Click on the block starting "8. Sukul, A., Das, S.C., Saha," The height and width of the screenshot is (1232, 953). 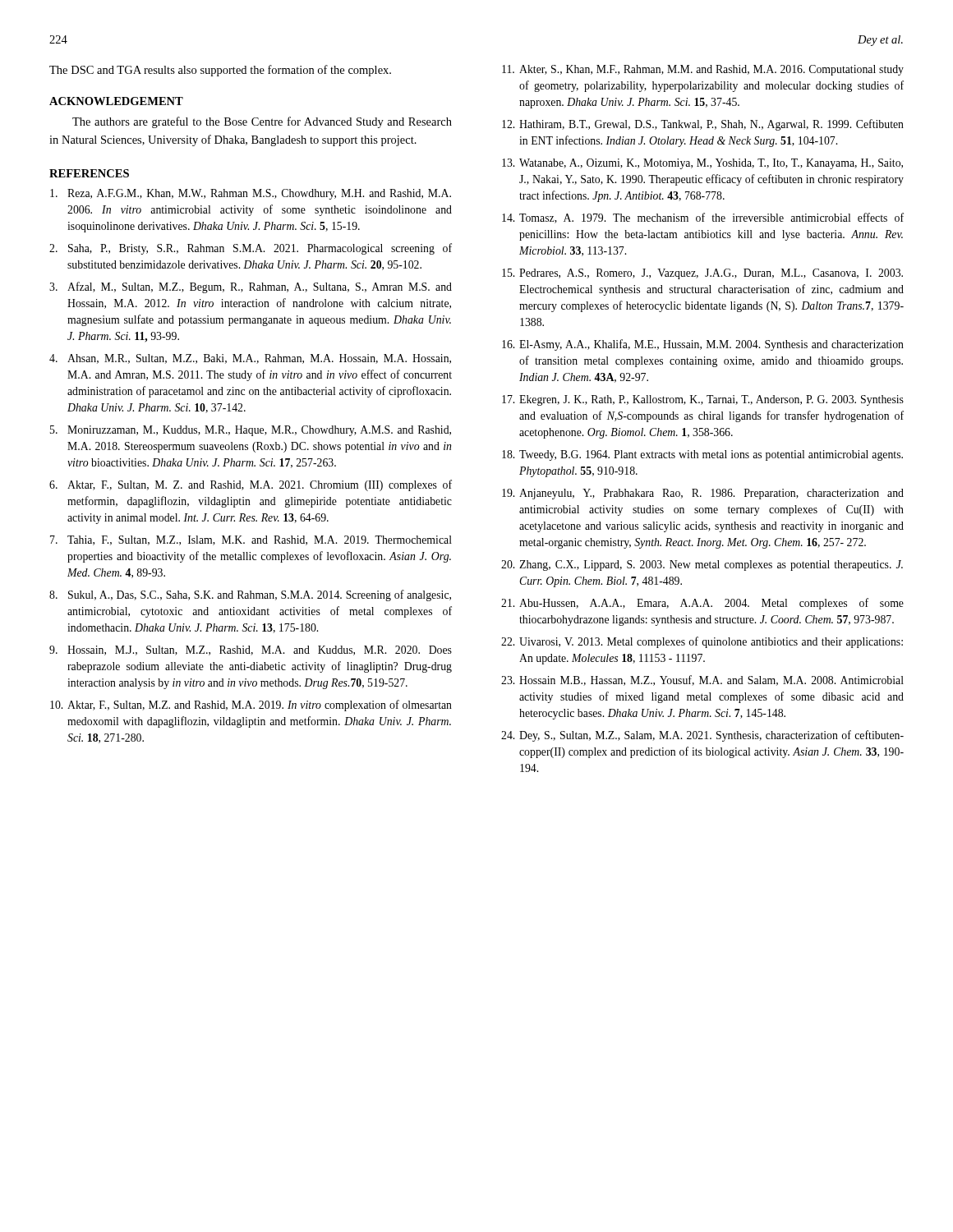(x=251, y=612)
